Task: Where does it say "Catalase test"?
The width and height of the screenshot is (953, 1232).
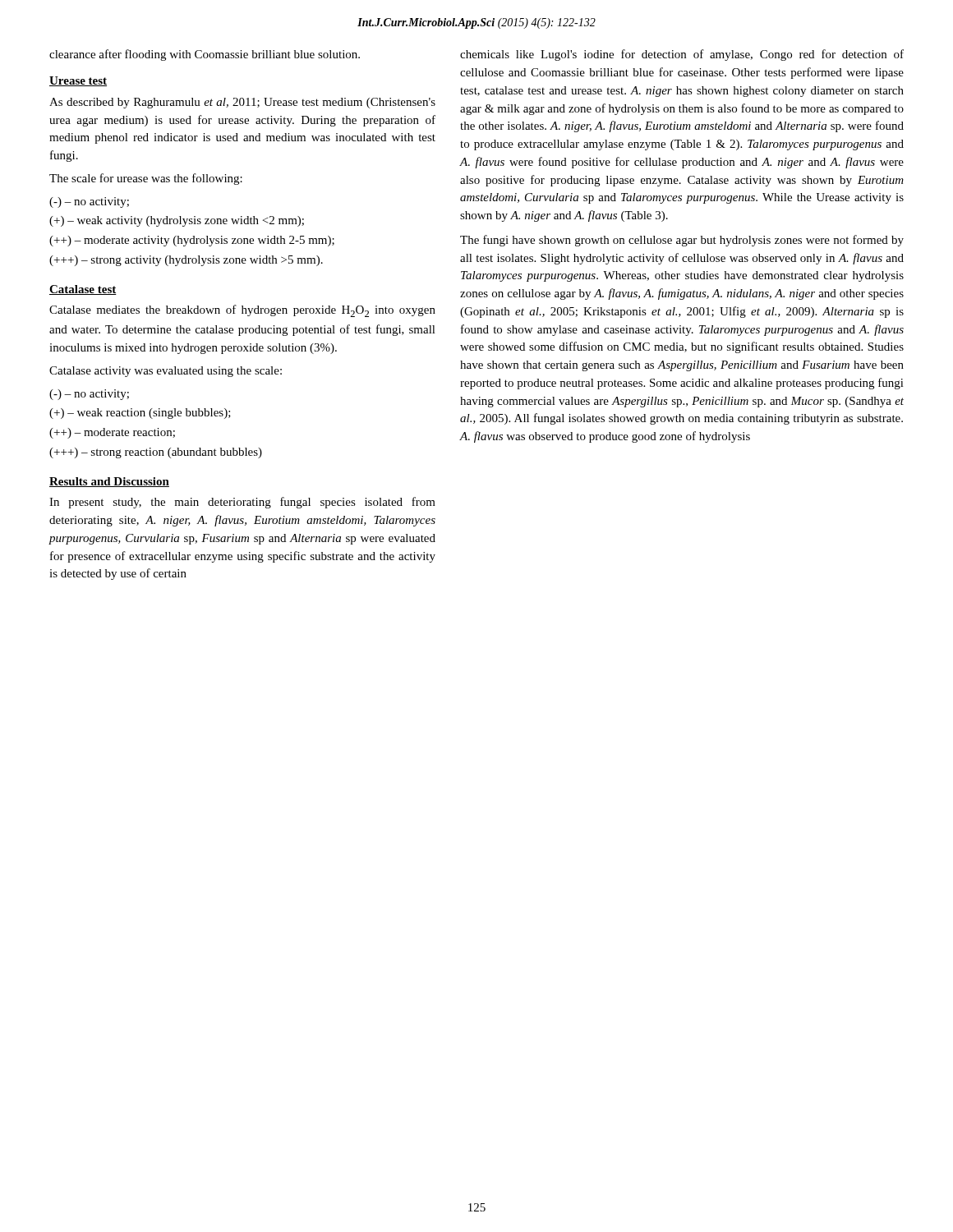Action: pyautogui.click(x=83, y=289)
